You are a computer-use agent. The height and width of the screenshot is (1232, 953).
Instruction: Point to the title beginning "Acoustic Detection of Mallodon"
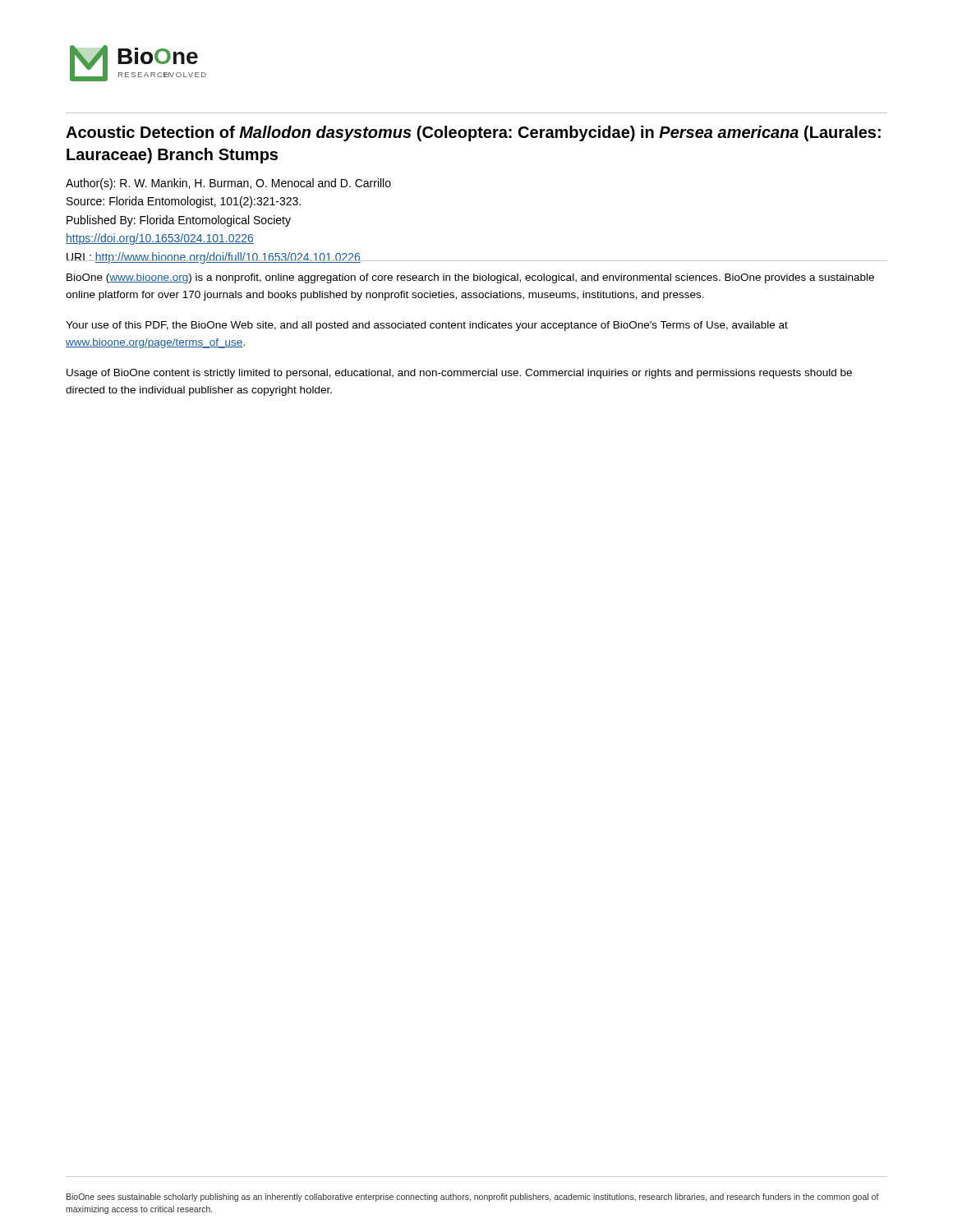click(473, 133)
